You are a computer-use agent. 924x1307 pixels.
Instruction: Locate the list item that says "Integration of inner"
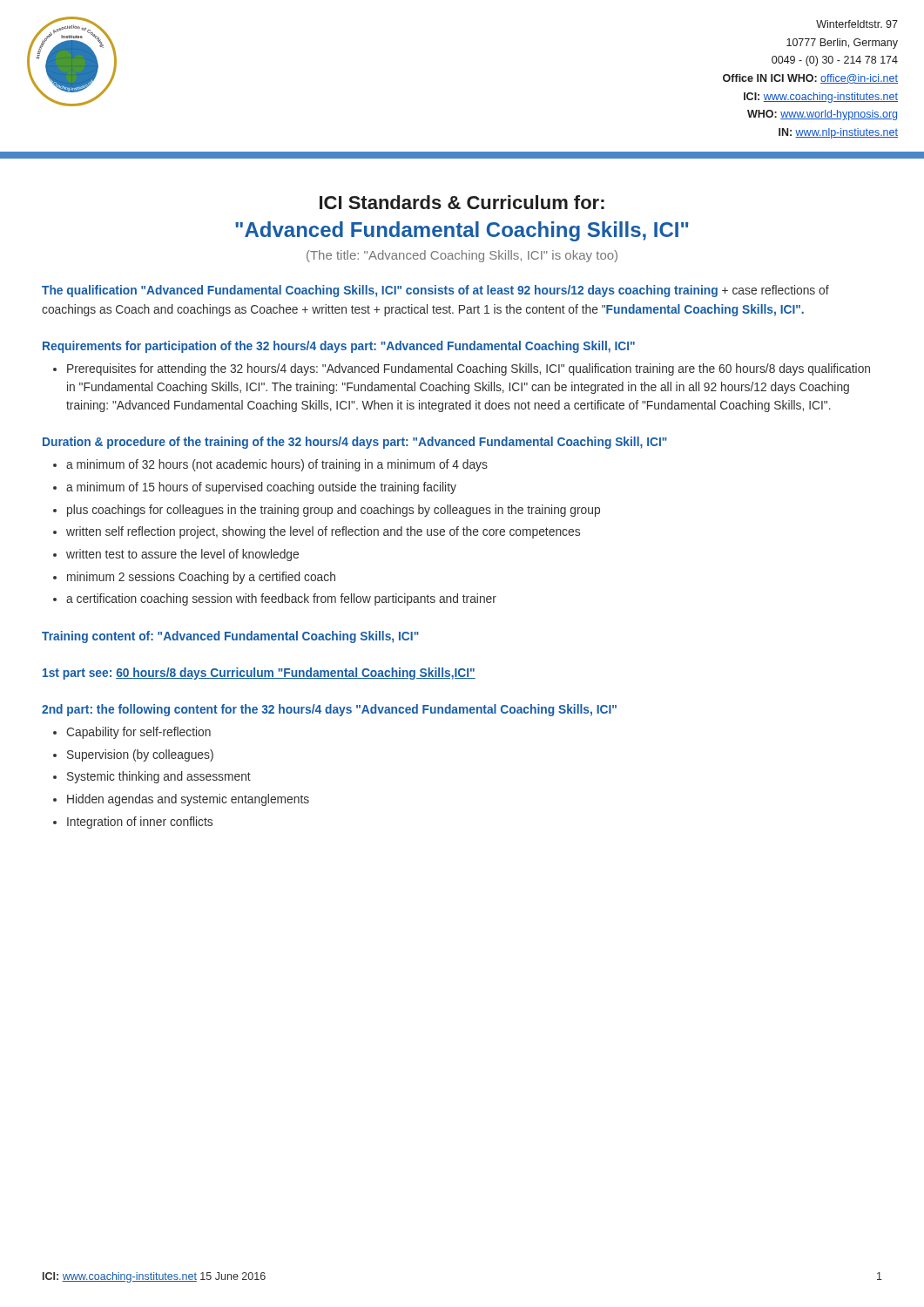click(140, 822)
